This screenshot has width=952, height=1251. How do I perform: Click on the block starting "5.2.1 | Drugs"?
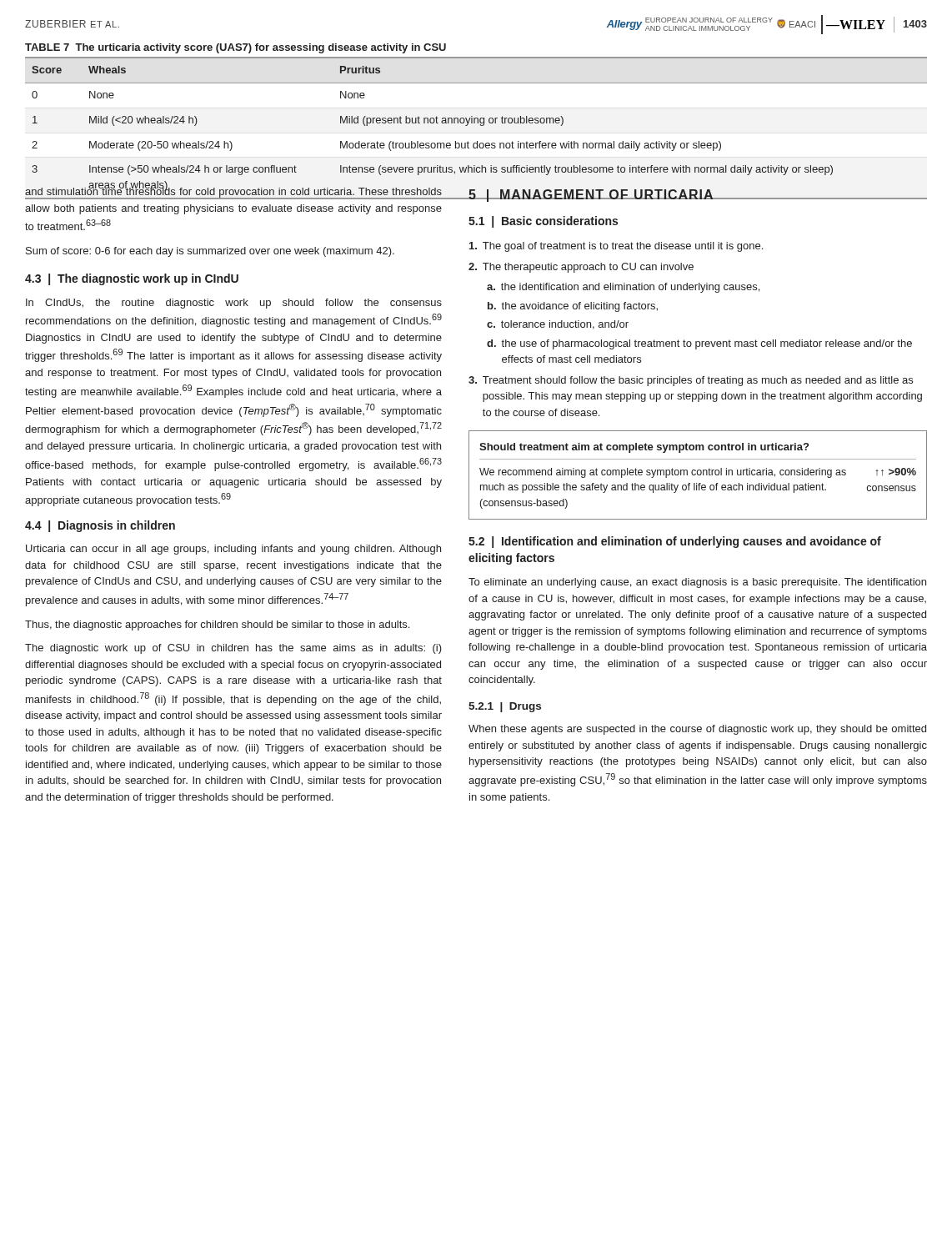[x=505, y=706]
